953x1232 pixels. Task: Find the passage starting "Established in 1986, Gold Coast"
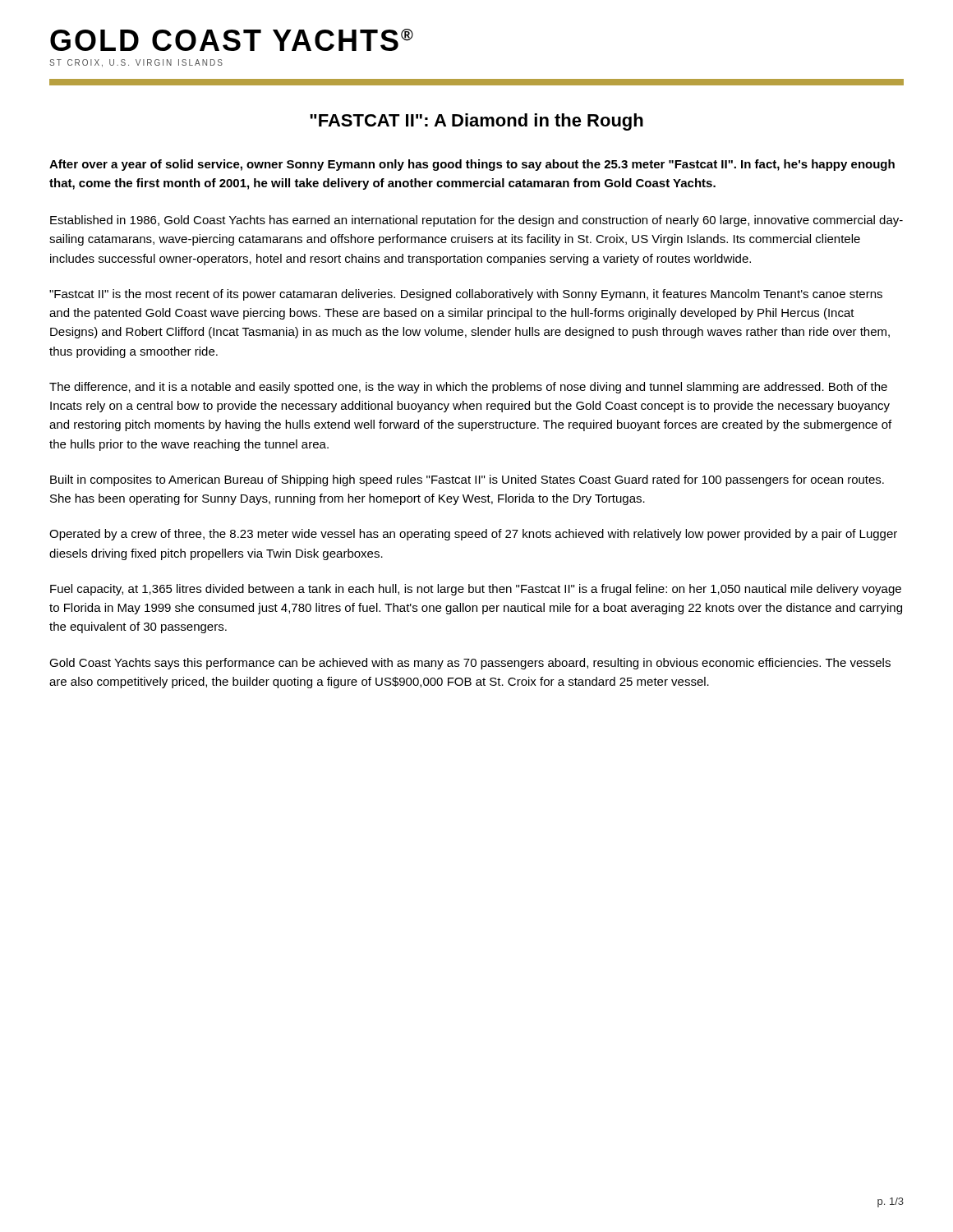476,239
